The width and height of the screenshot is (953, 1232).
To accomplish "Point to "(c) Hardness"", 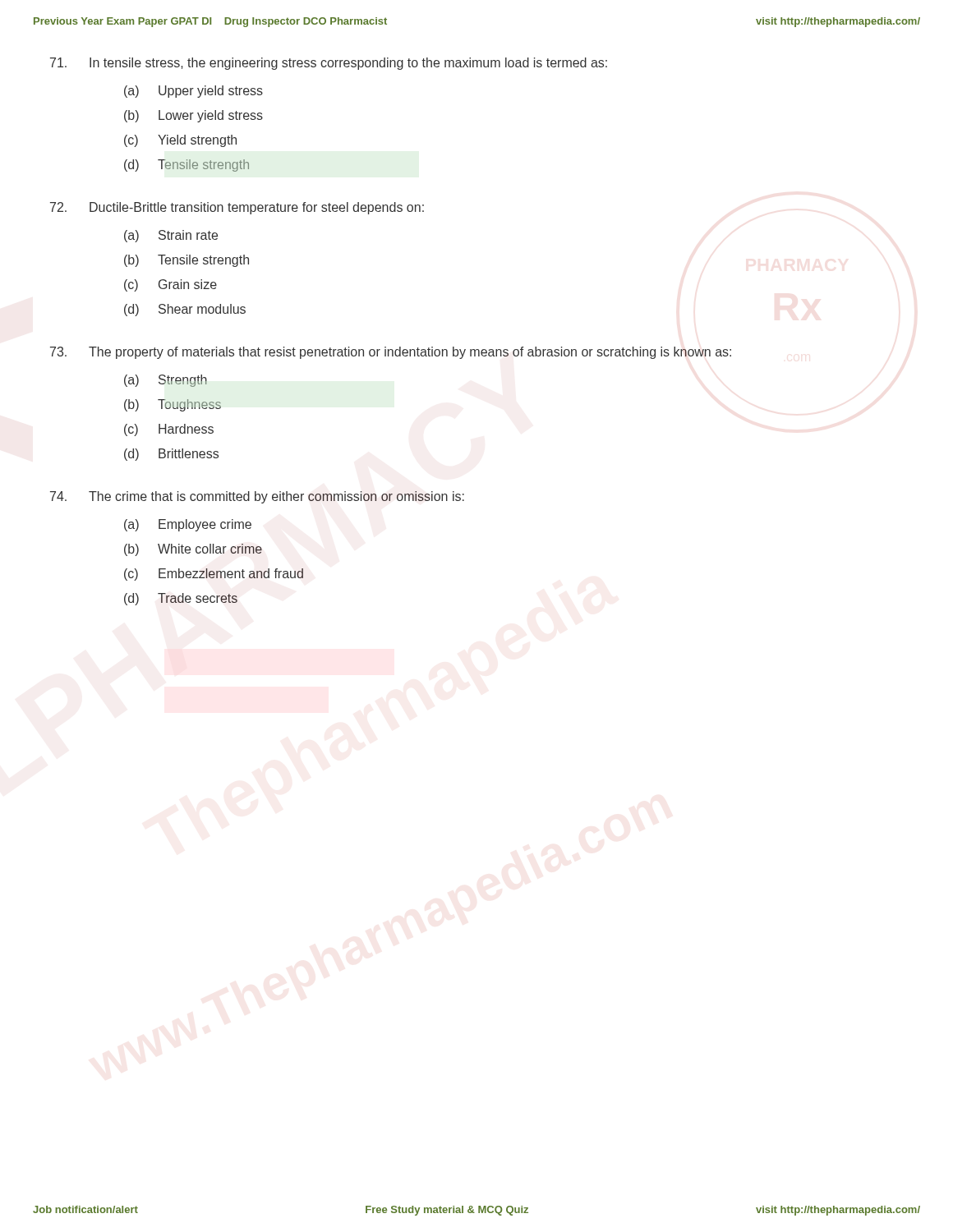I will click(x=169, y=430).
